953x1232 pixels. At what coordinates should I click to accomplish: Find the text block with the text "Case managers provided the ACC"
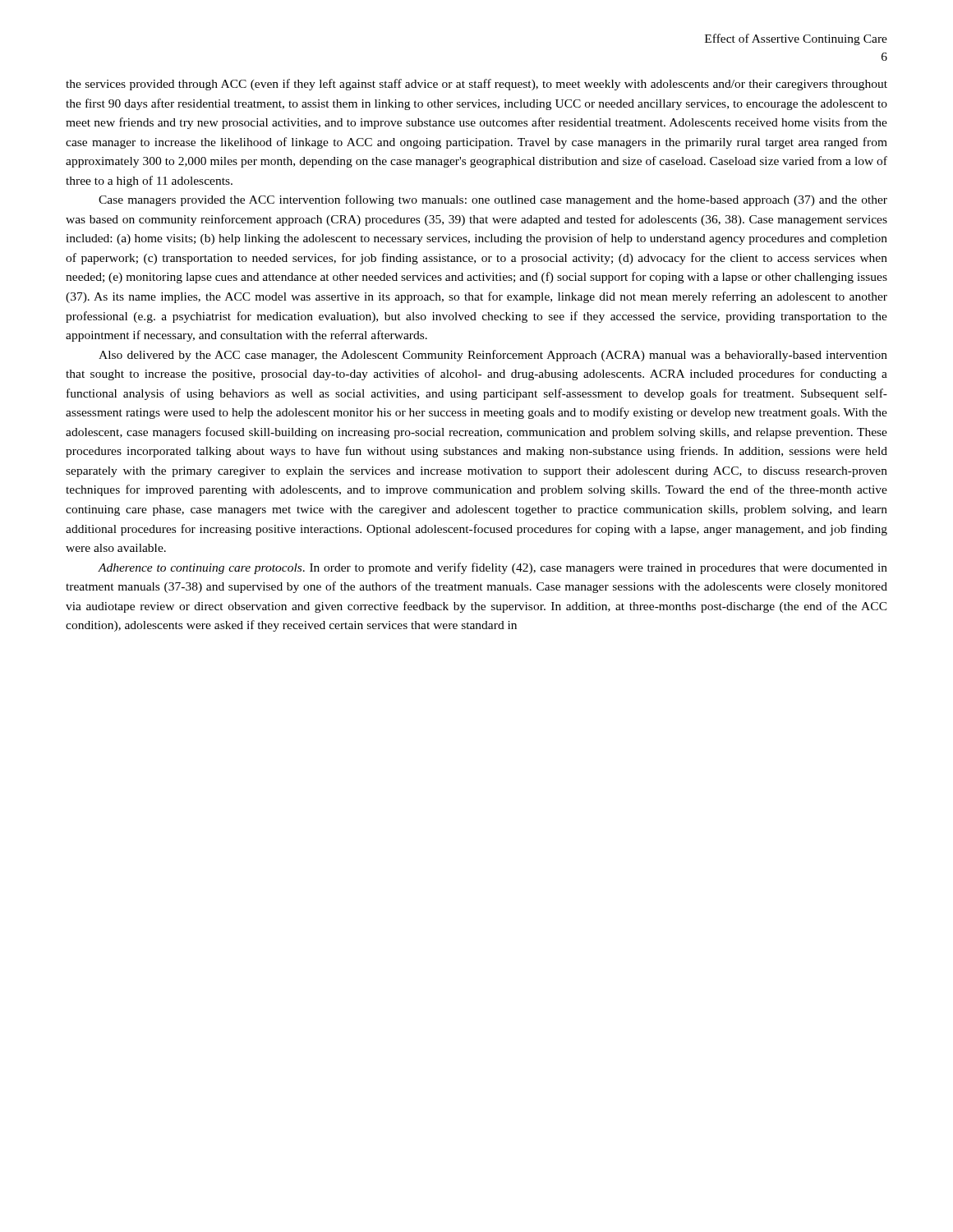click(x=476, y=267)
